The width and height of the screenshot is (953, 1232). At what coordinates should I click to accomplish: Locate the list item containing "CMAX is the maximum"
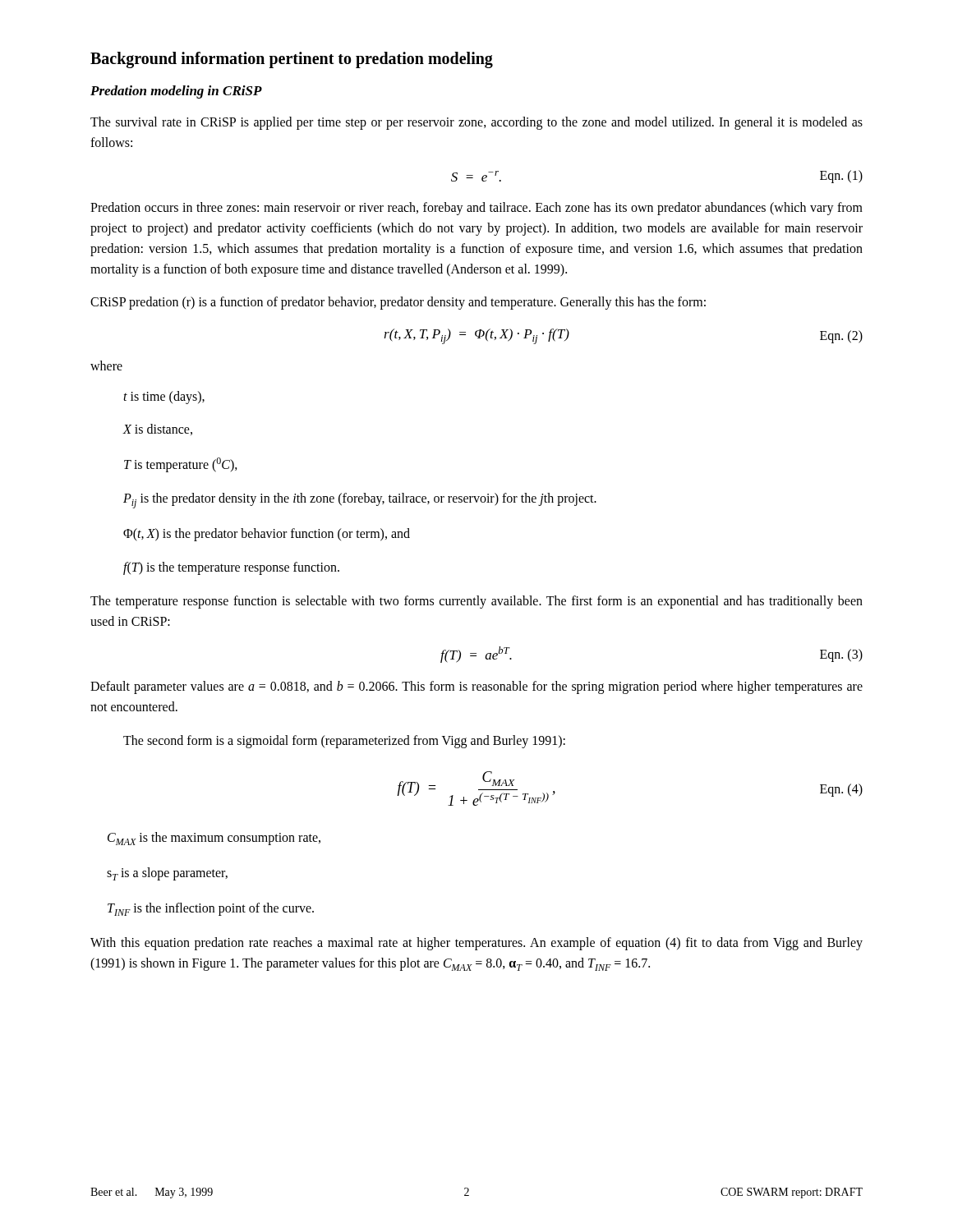(x=214, y=839)
